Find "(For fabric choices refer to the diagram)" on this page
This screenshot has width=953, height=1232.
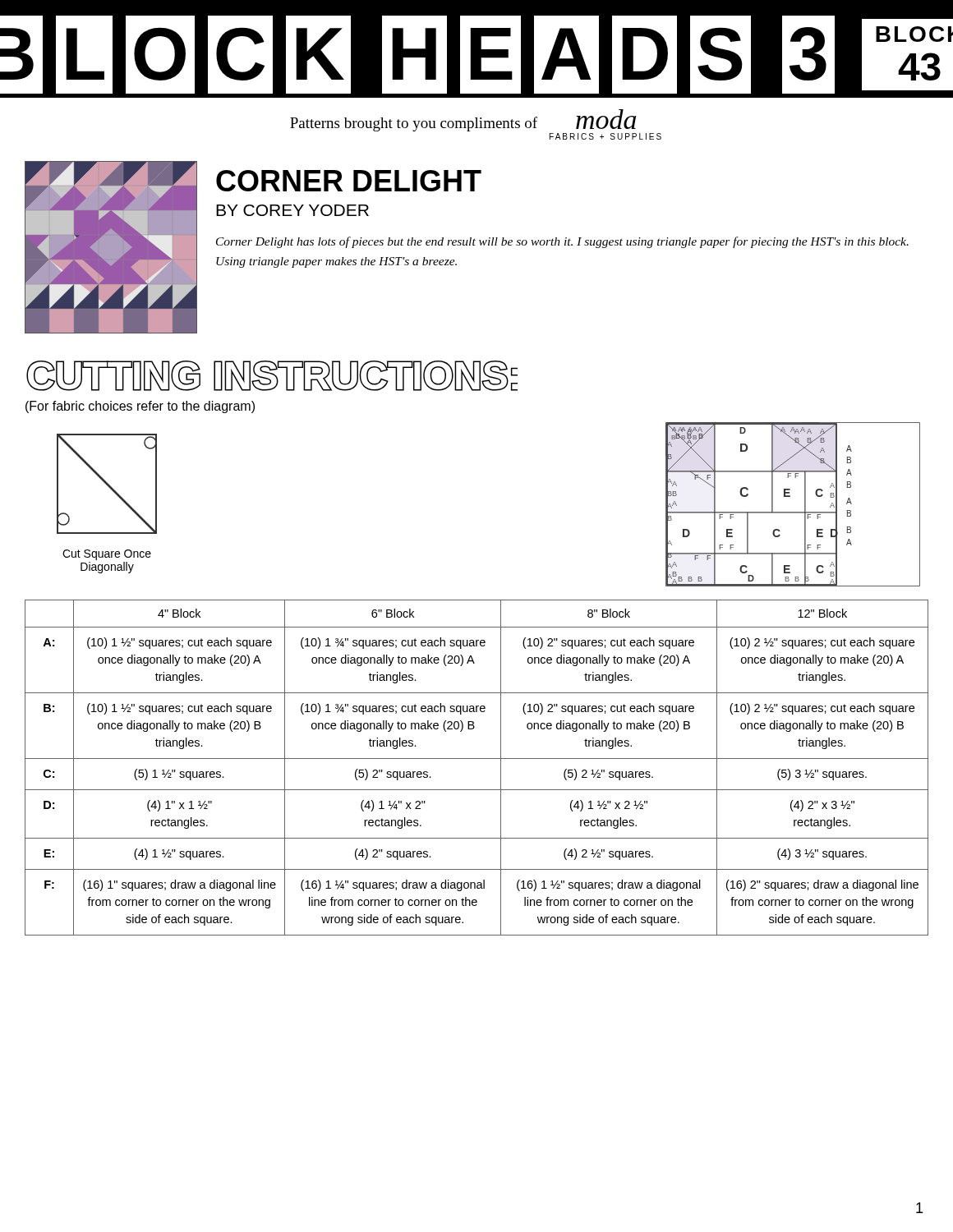point(140,406)
